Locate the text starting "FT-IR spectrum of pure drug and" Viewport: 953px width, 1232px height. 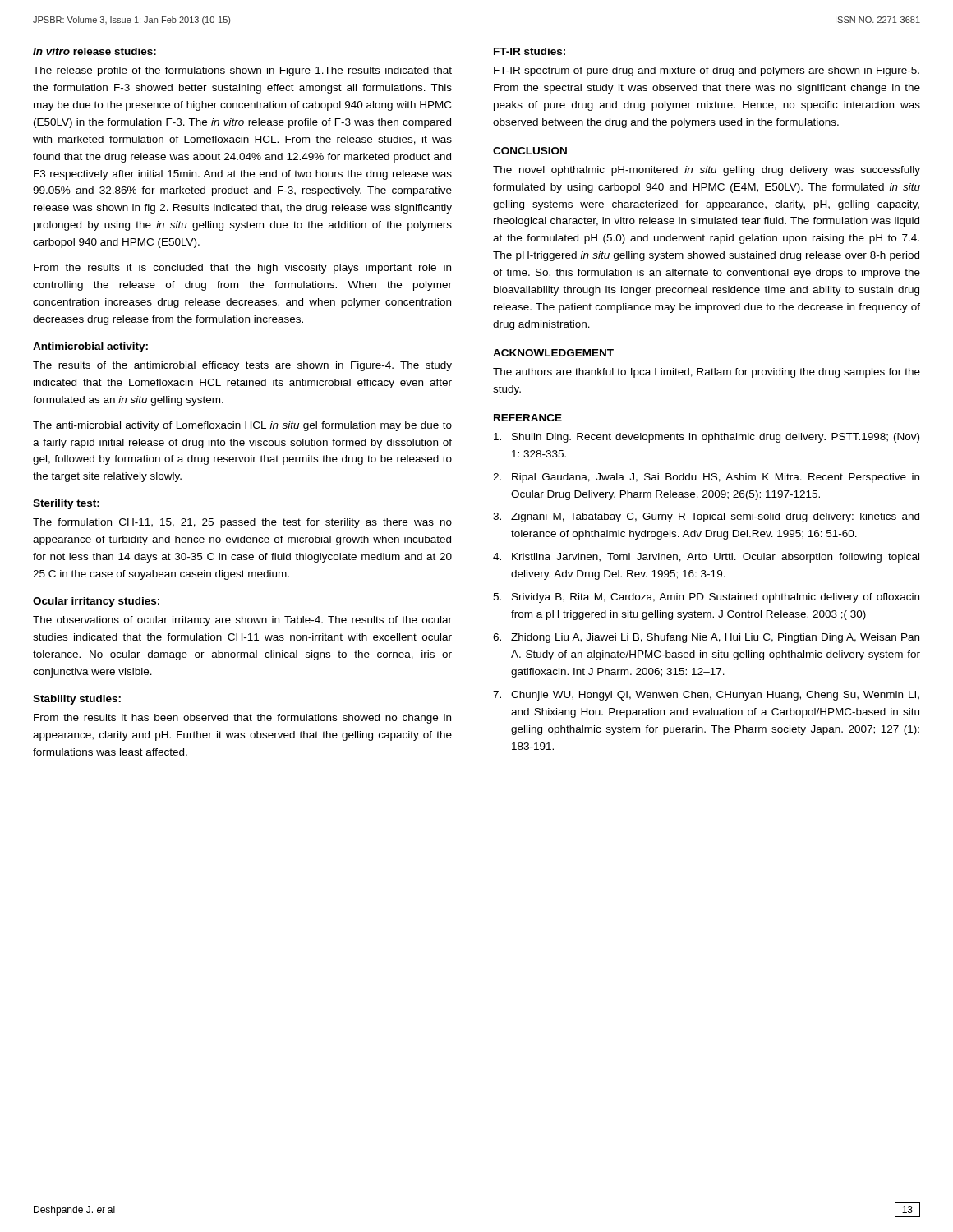click(707, 97)
